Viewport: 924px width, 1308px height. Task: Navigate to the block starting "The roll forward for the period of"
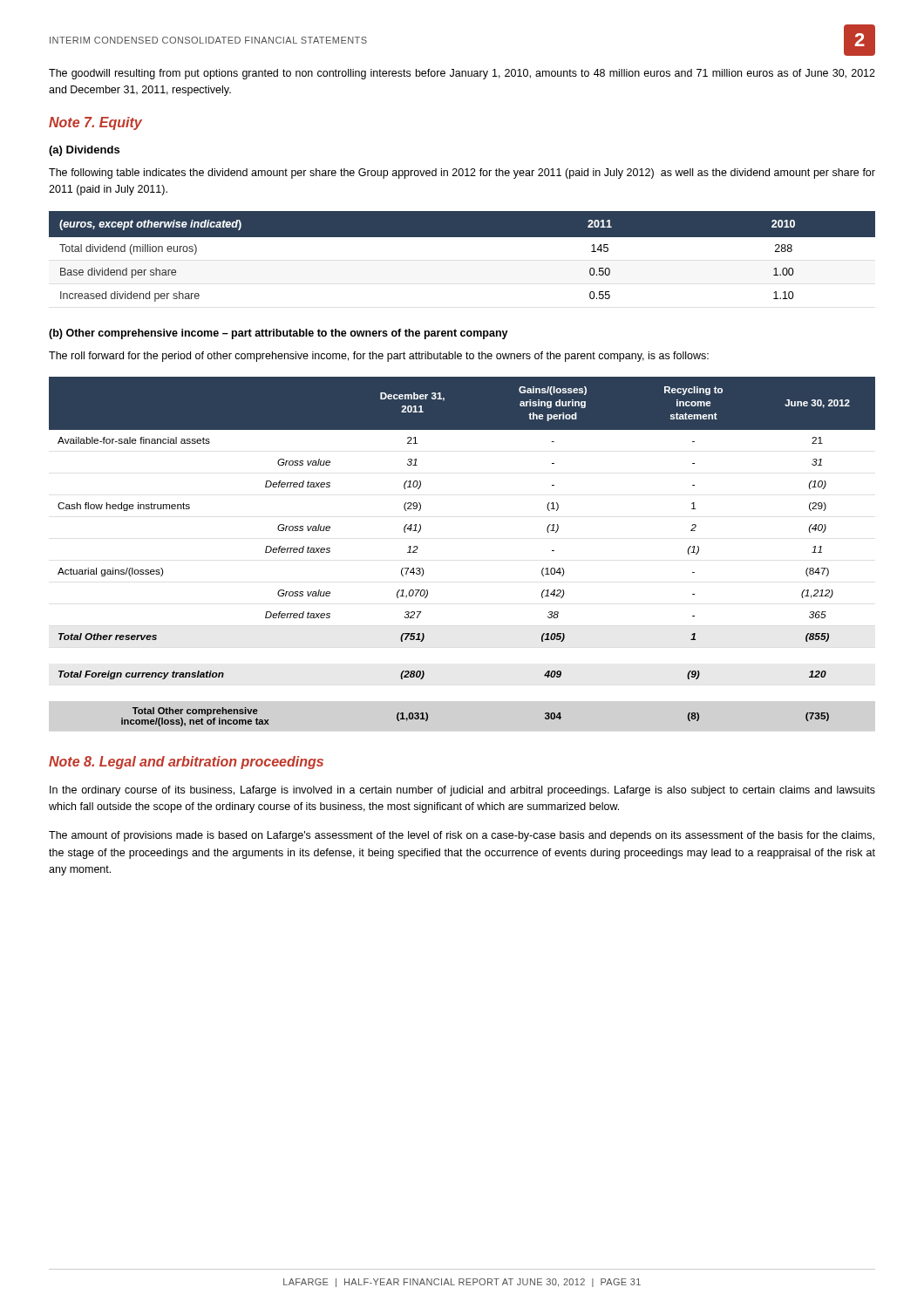coord(379,355)
